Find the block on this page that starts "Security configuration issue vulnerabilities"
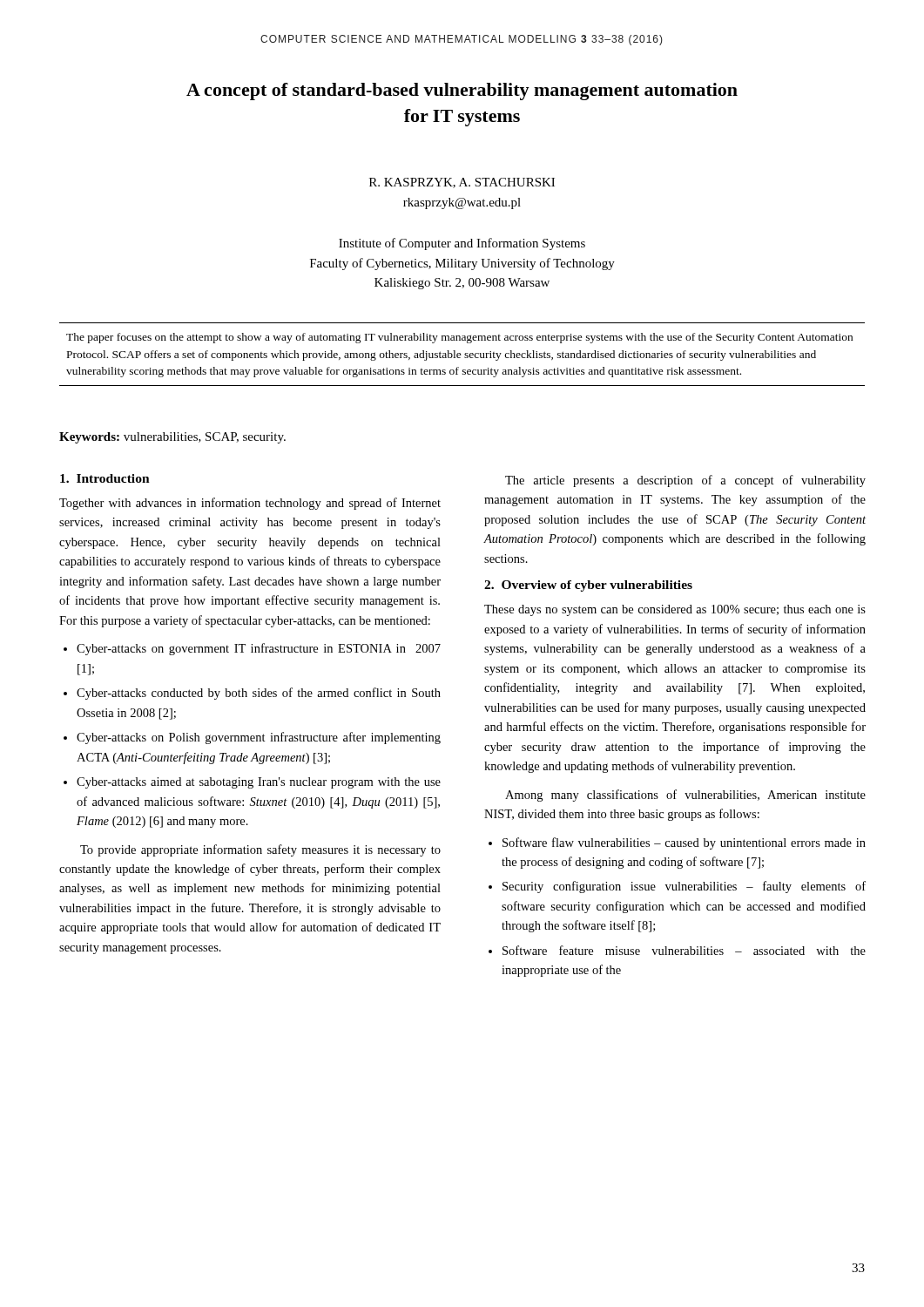Viewport: 924px width, 1307px height. click(684, 906)
